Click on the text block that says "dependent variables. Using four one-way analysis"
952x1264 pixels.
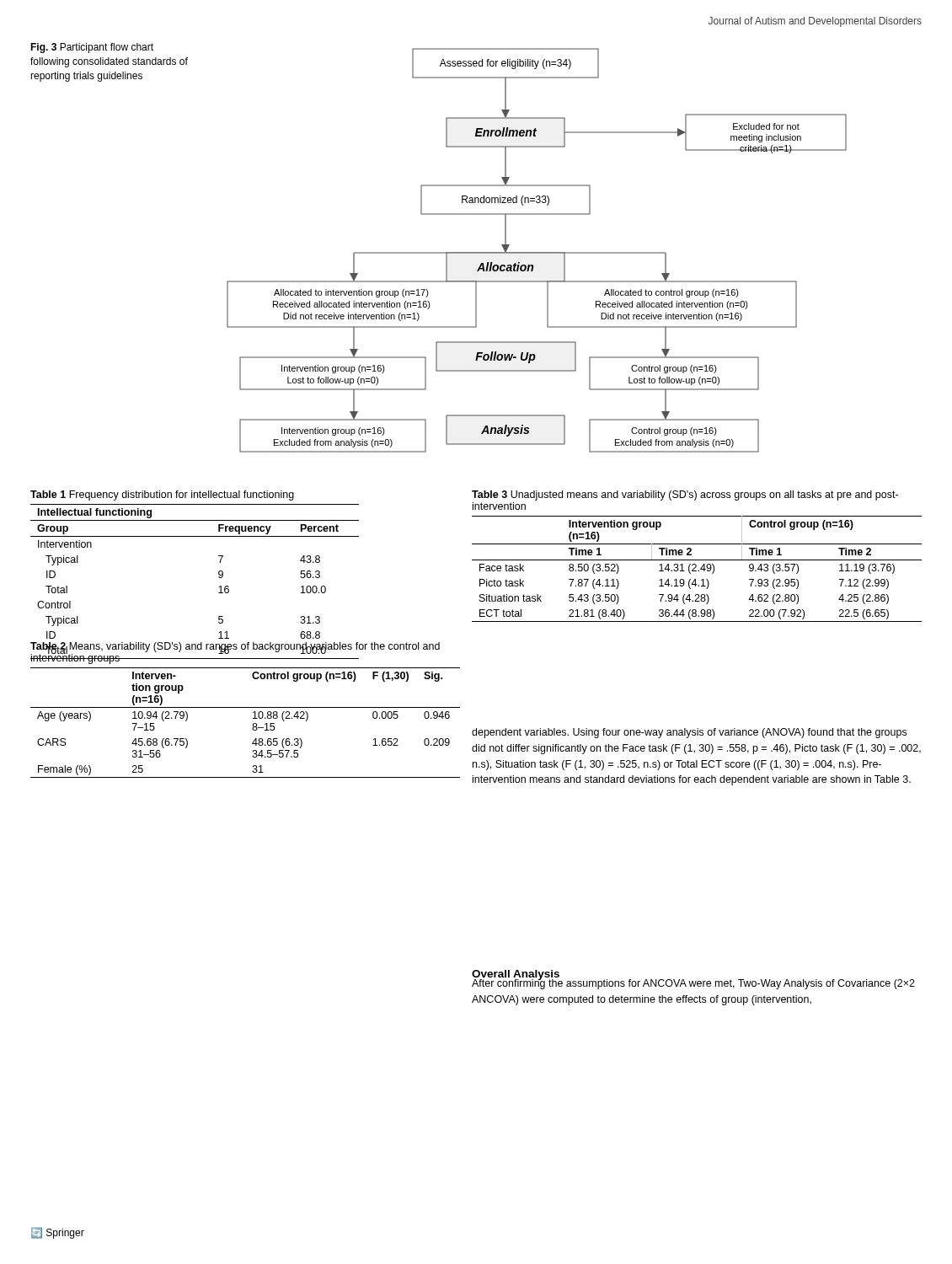click(697, 756)
